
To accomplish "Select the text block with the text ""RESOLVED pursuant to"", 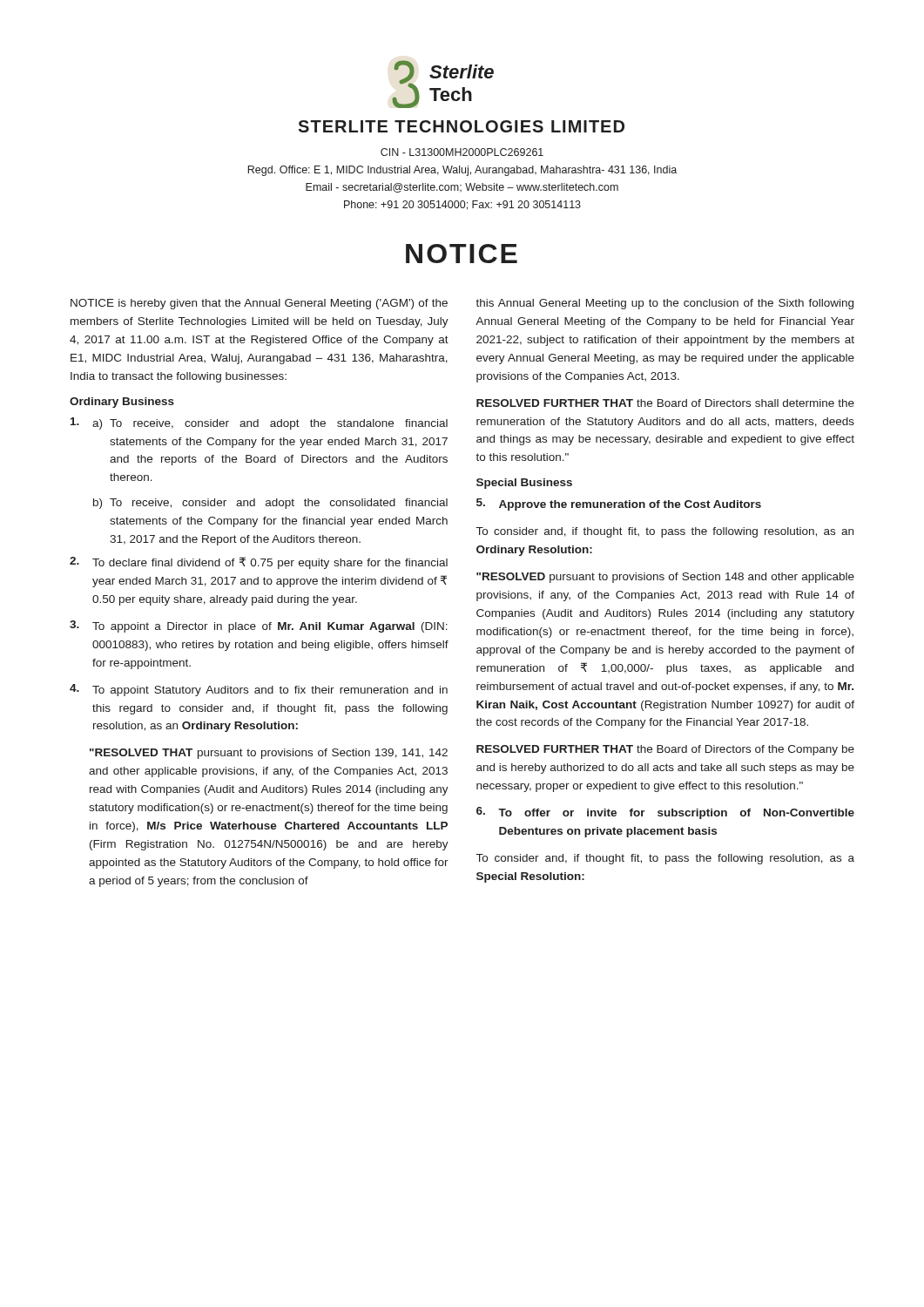I will [665, 649].
